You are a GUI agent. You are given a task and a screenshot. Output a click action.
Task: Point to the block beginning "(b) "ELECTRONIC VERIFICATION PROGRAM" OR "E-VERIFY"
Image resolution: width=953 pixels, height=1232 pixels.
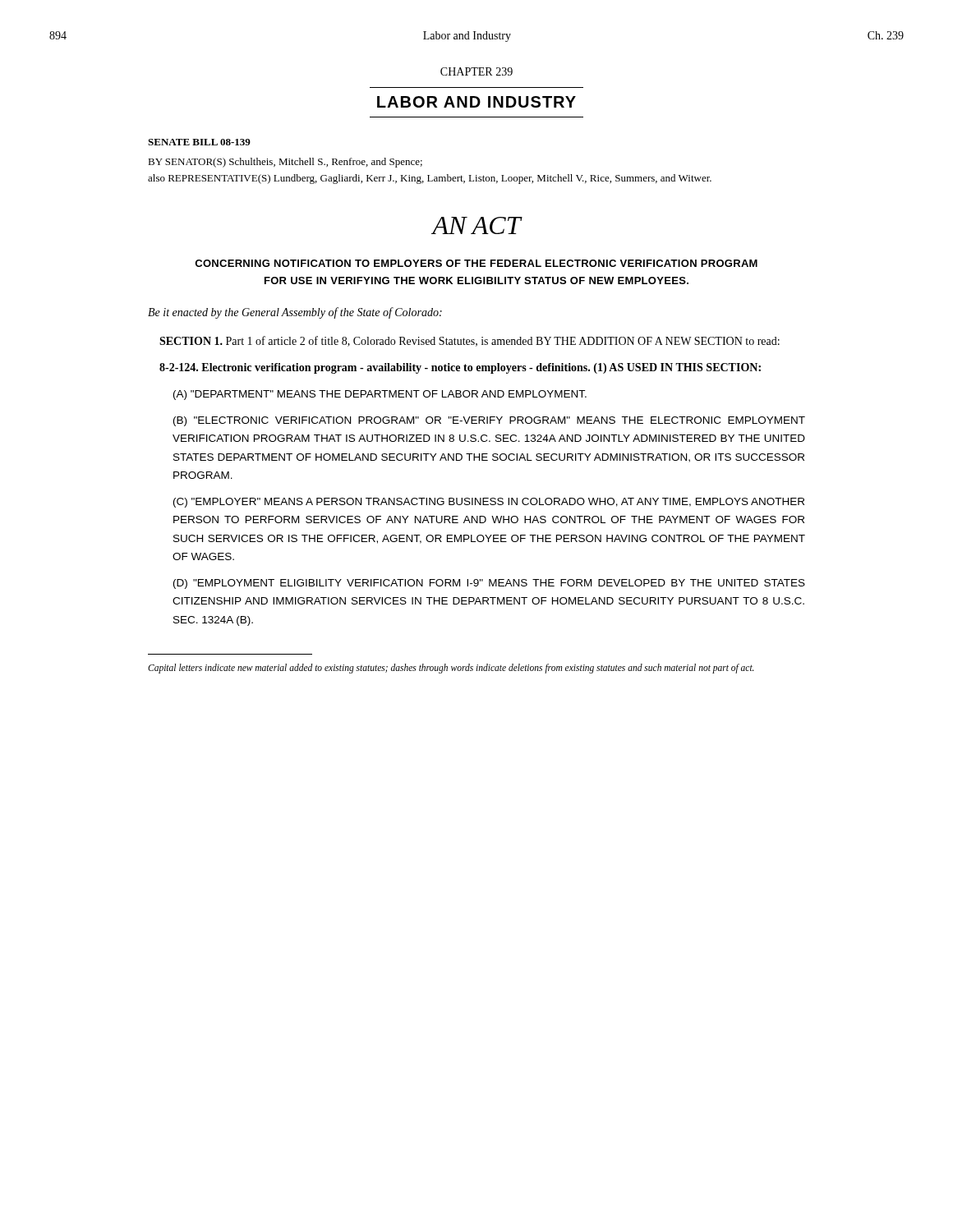pyautogui.click(x=489, y=448)
